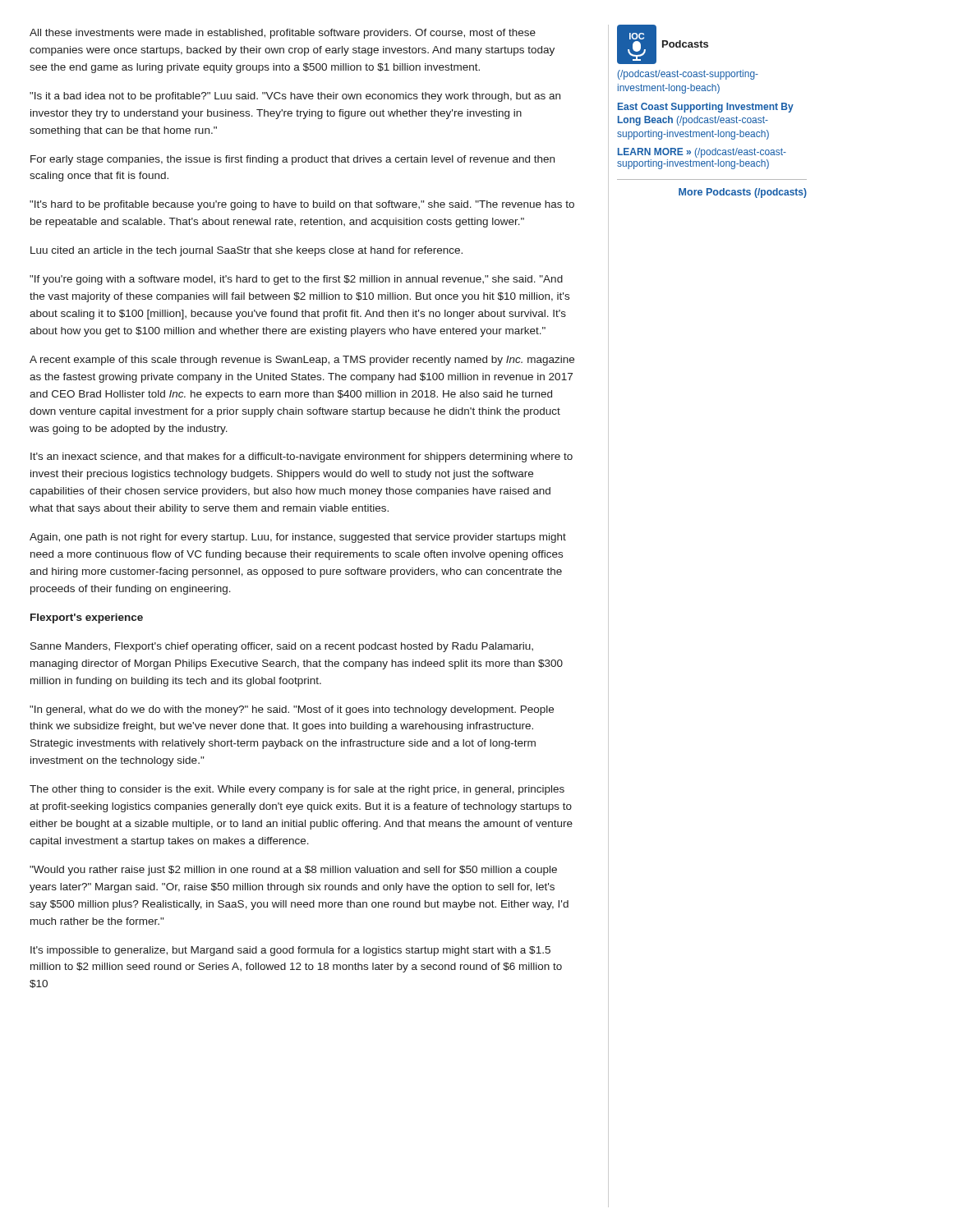This screenshot has height=1232, width=953.
Task: Click on the passage starting "For early stage companies, the issue"
Action: pyautogui.click(x=302, y=168)
